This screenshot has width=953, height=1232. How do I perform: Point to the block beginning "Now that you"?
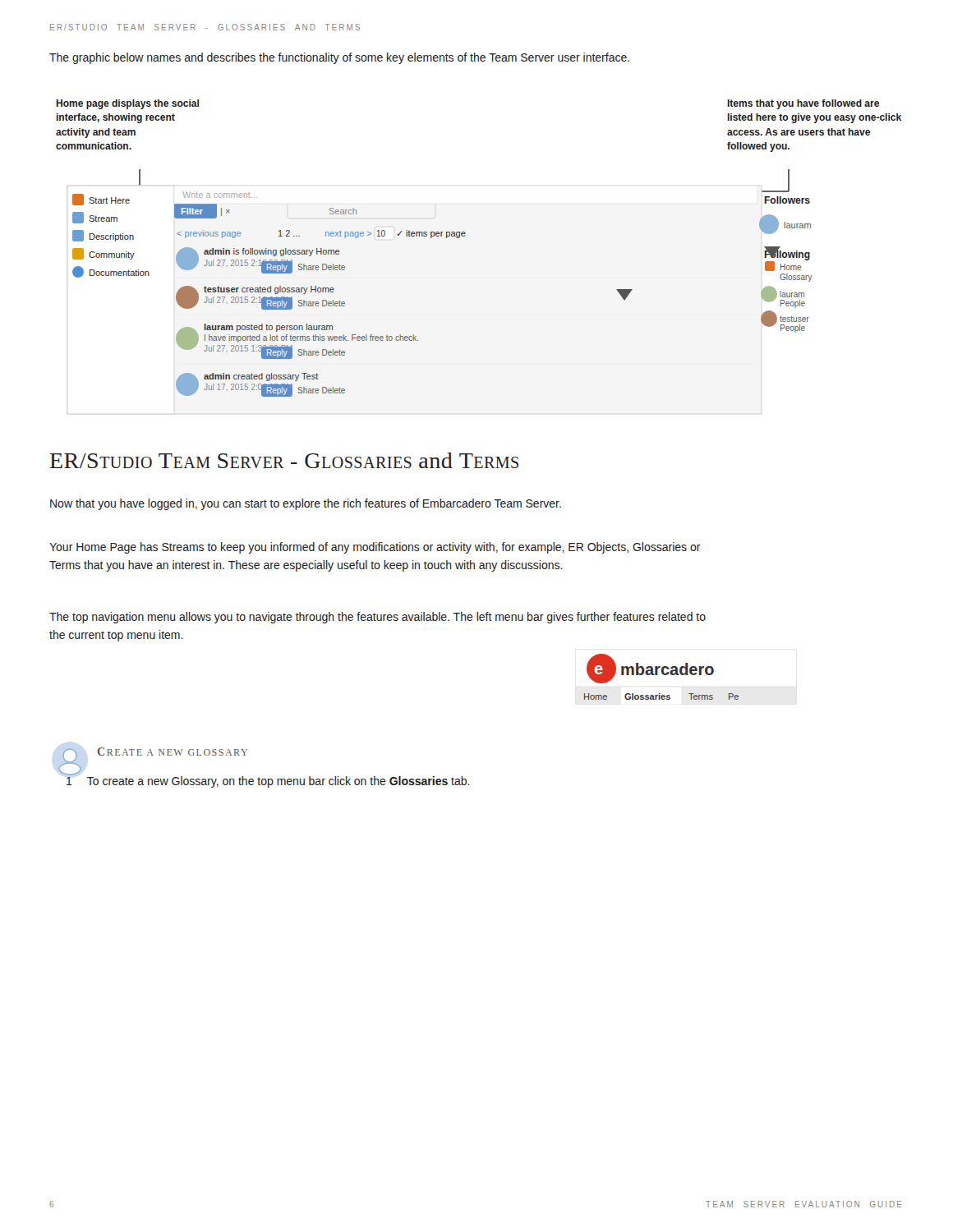click(306, 503)
